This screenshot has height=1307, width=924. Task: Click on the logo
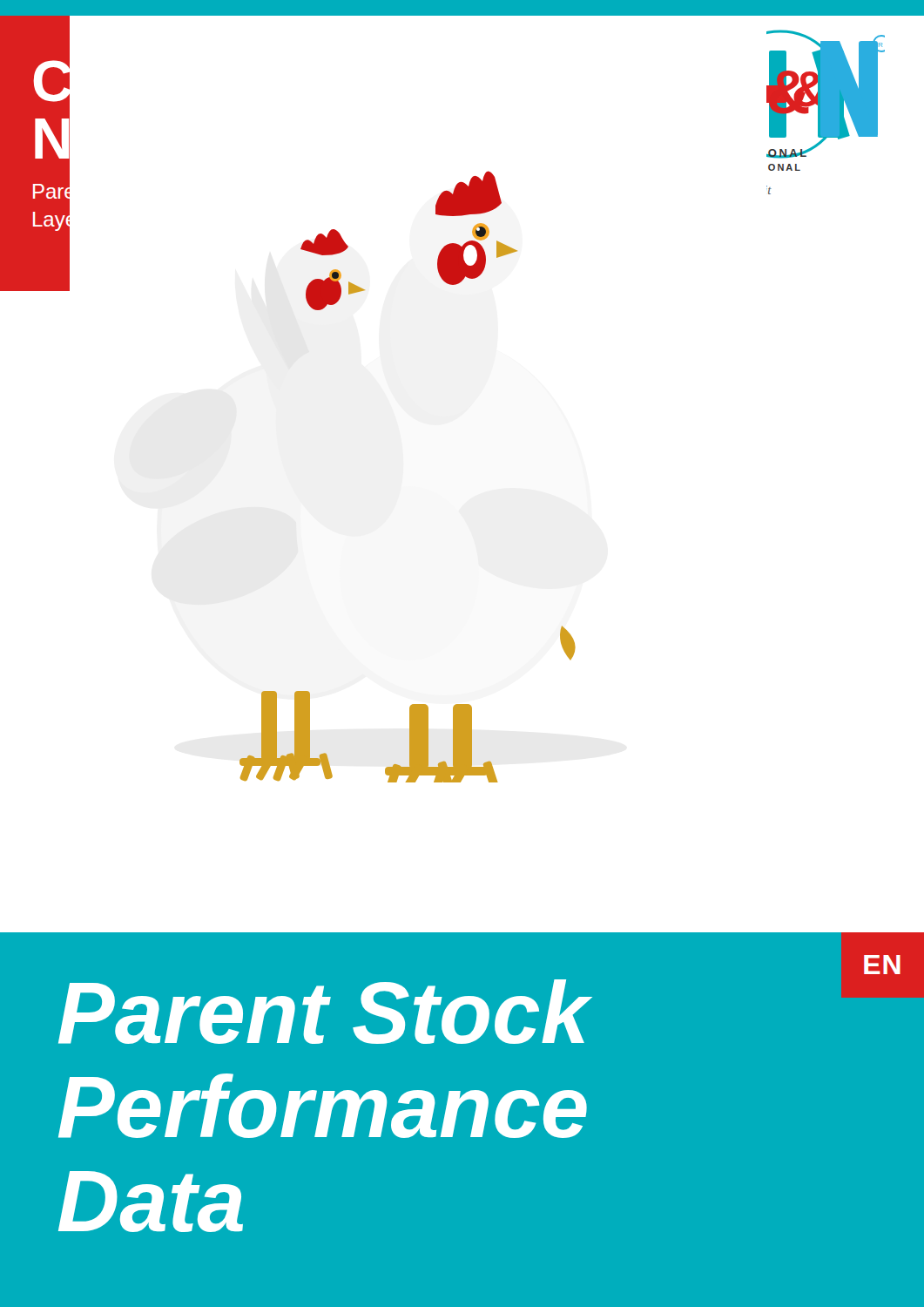coord(780,111)
